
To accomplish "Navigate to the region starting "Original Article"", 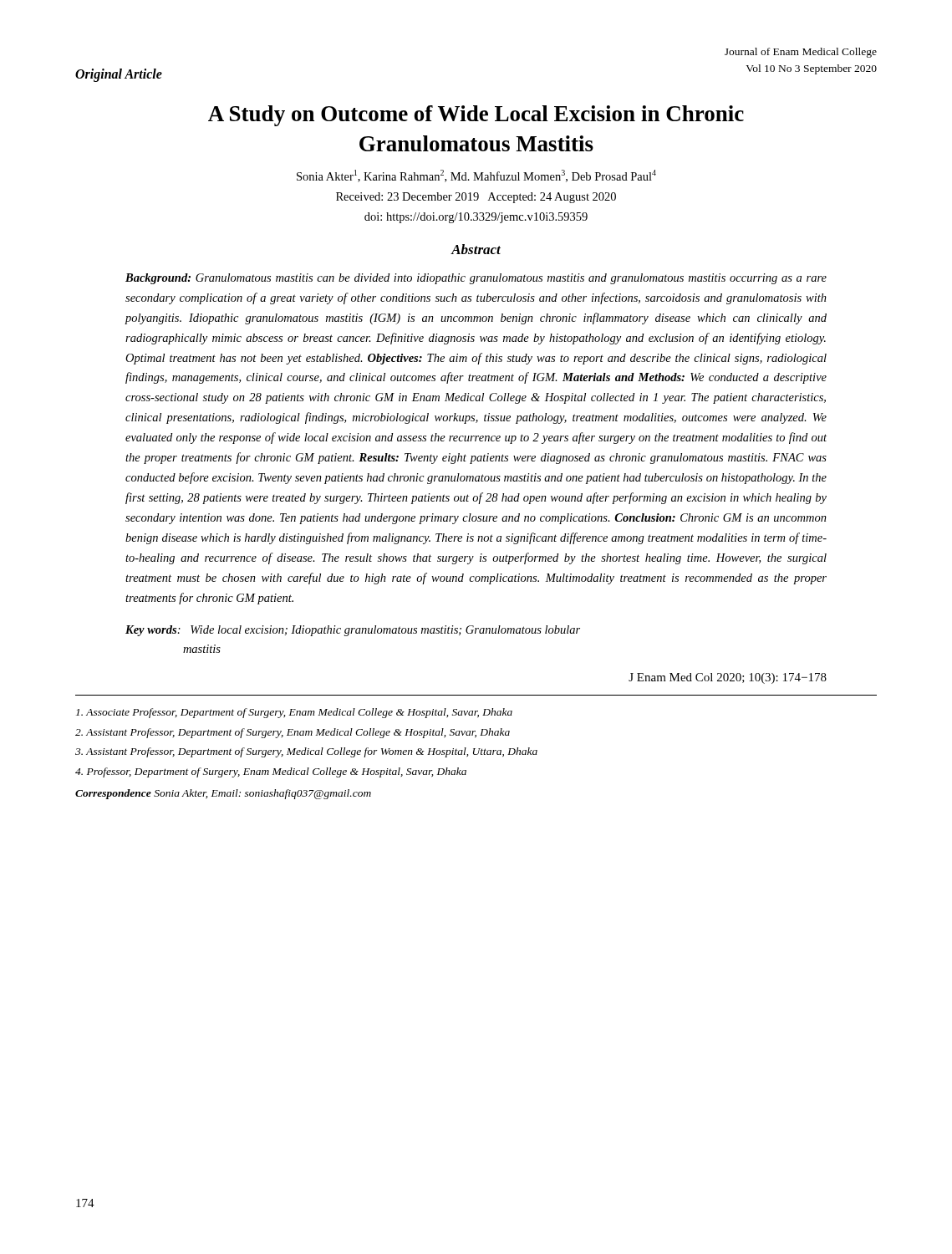I will pos(119,74).
